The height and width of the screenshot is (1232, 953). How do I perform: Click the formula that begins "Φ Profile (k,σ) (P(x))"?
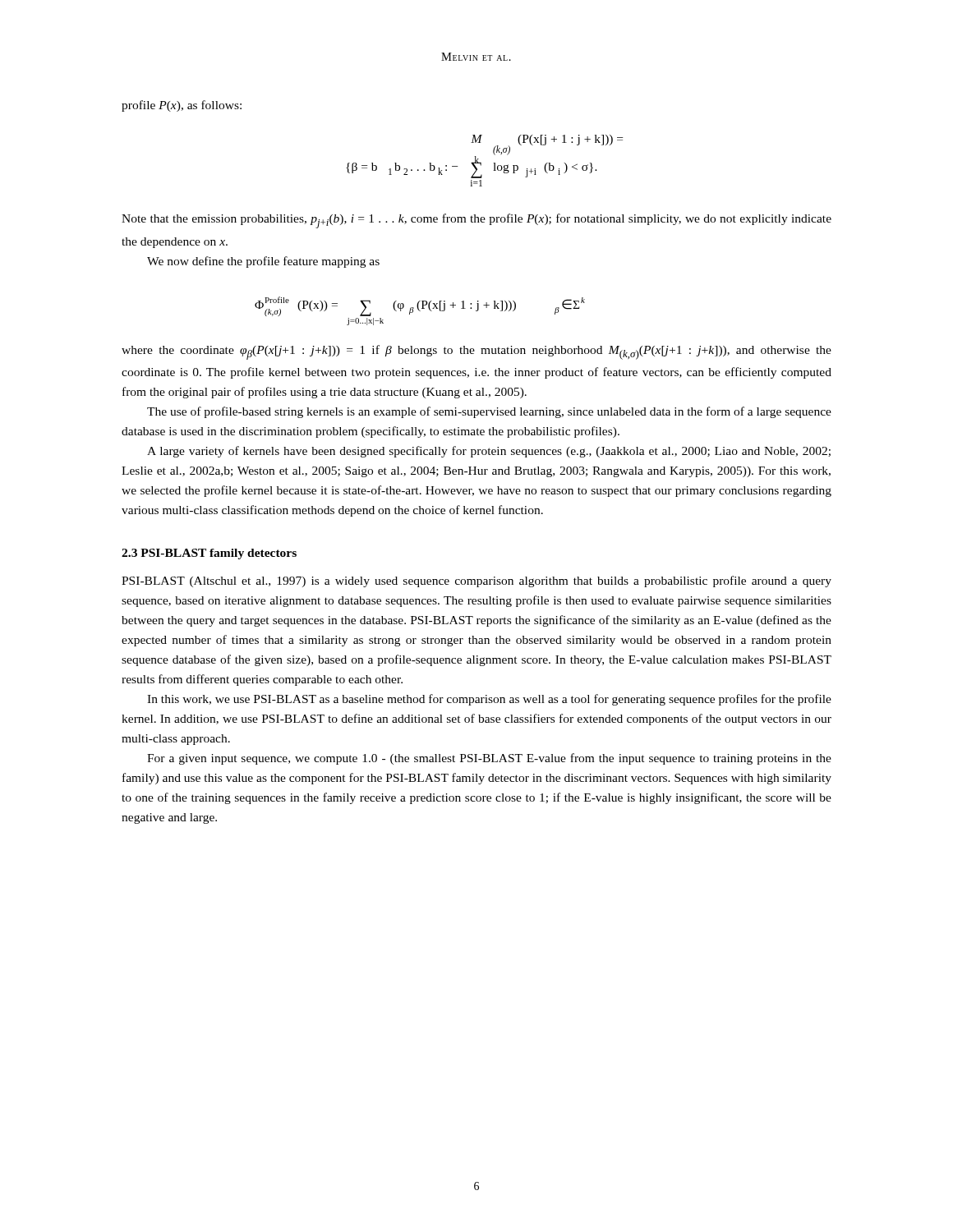(476, 305)
